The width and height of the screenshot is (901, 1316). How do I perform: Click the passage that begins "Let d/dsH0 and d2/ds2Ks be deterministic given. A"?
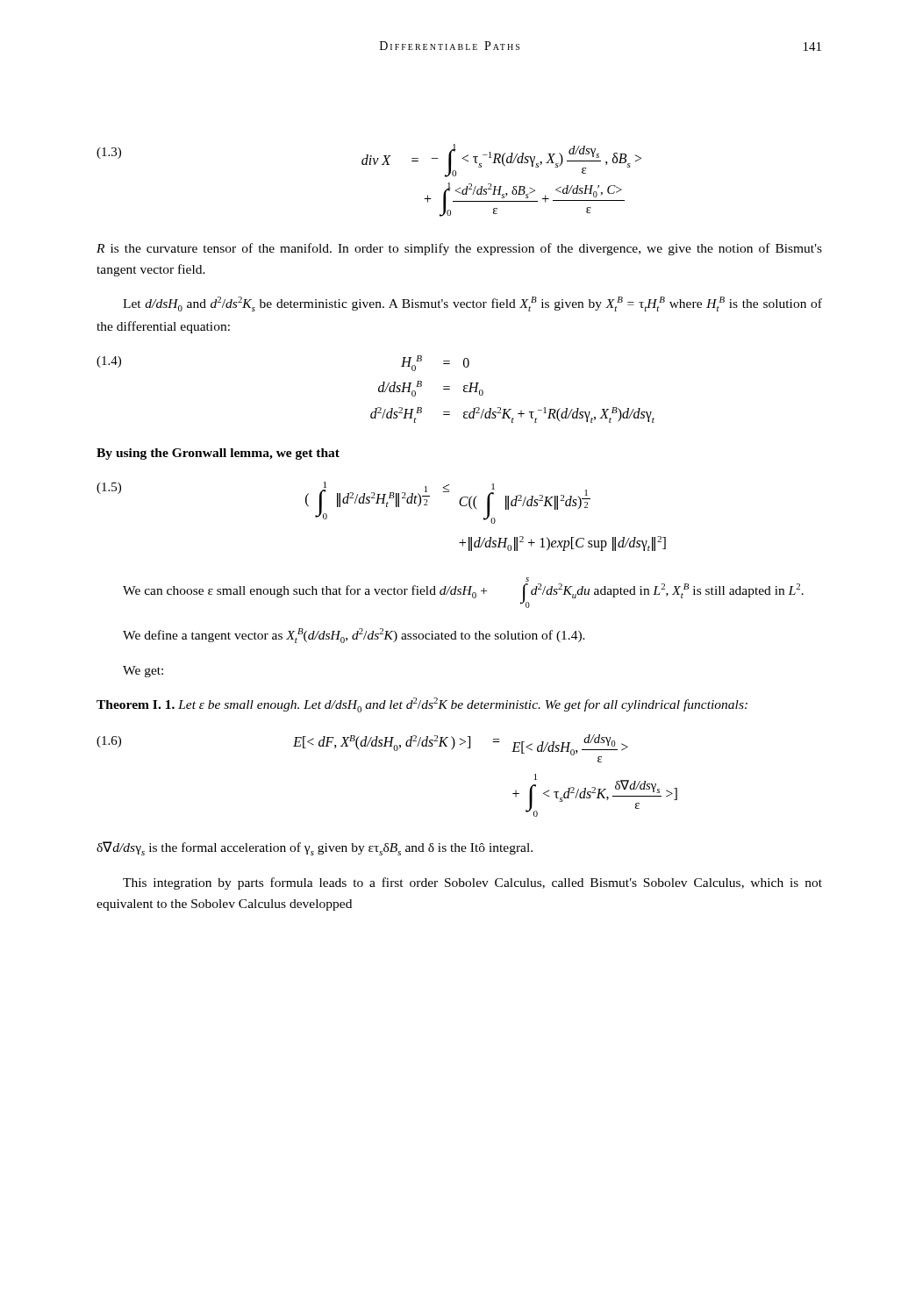(459, 314)
